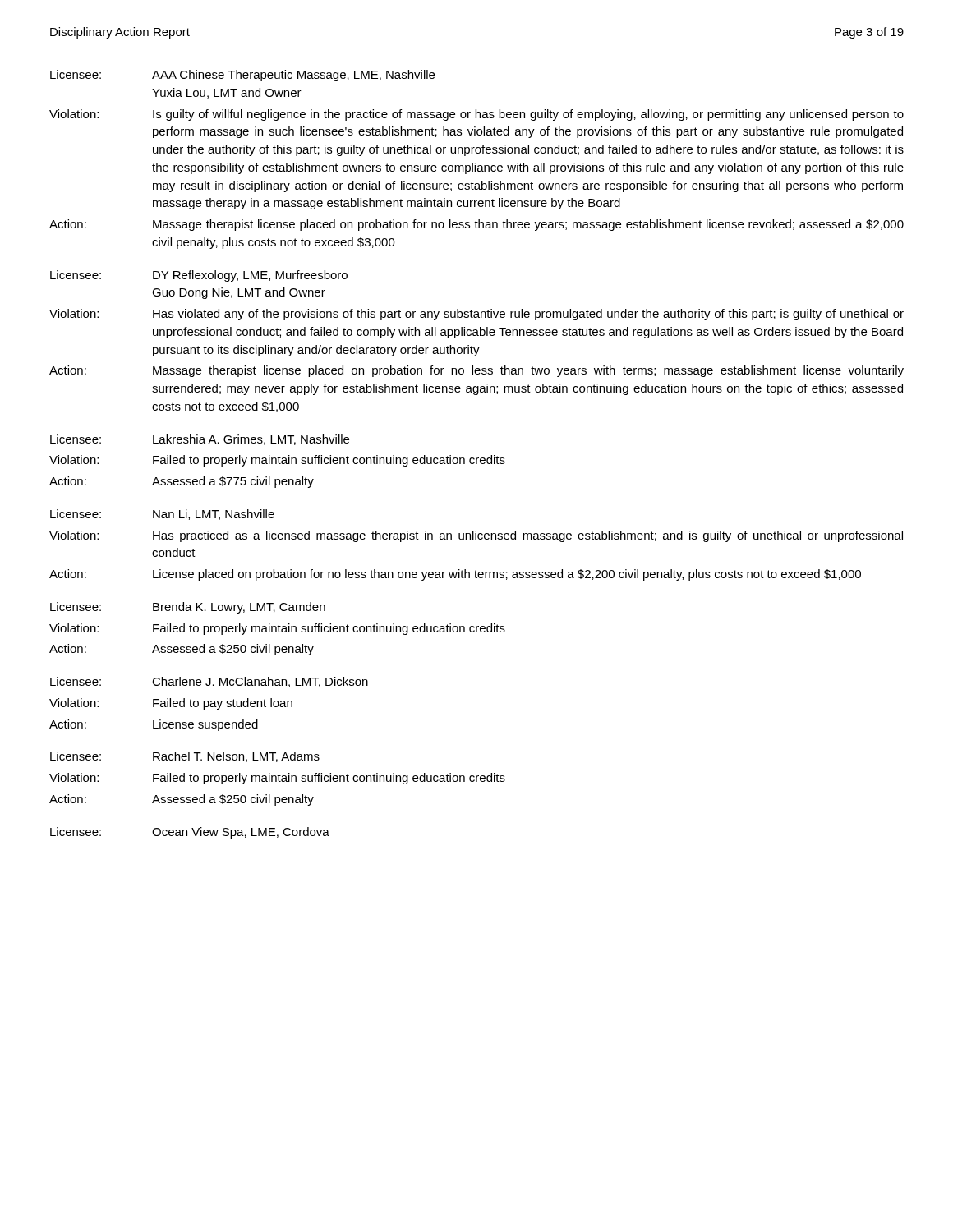Click on the text that reads "Licensee: Ocean View Spa, LME, Cordova"
The width and height of the screenshot is (953, 1232).
[x=190, y=833]
